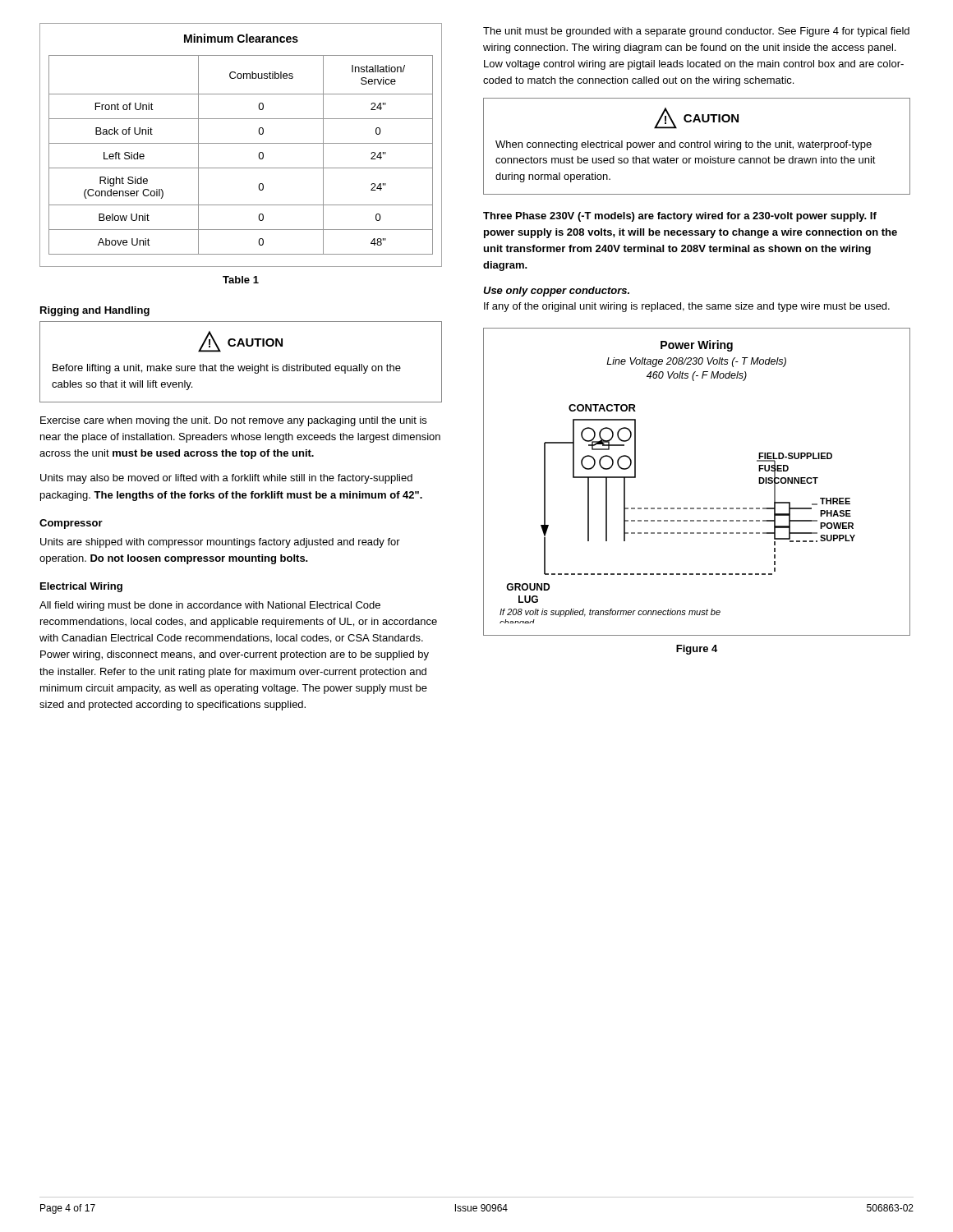
Task: Select the text block that says "If any of the"
Action: tap(687, 306)
